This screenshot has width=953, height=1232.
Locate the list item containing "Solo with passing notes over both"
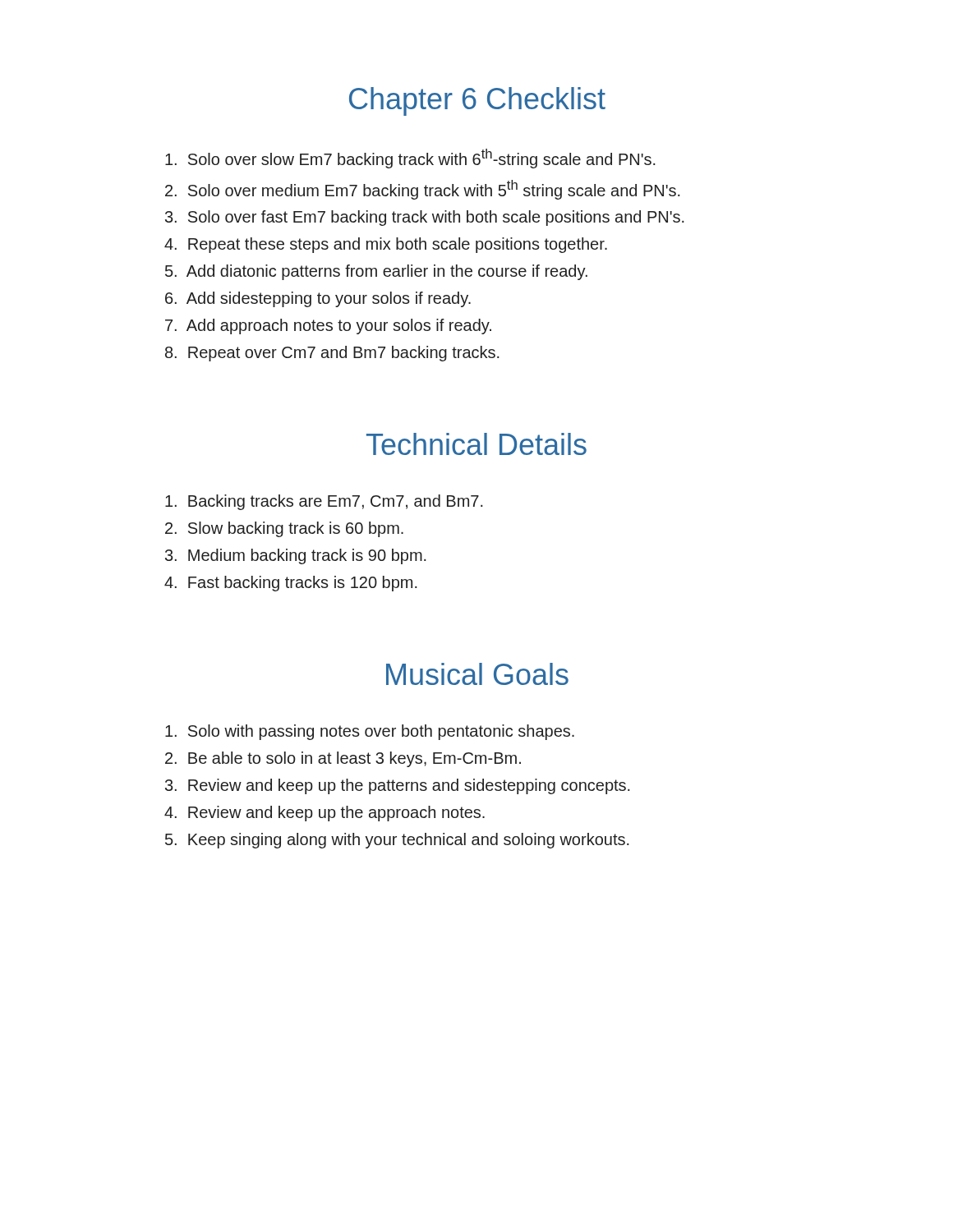370,731
